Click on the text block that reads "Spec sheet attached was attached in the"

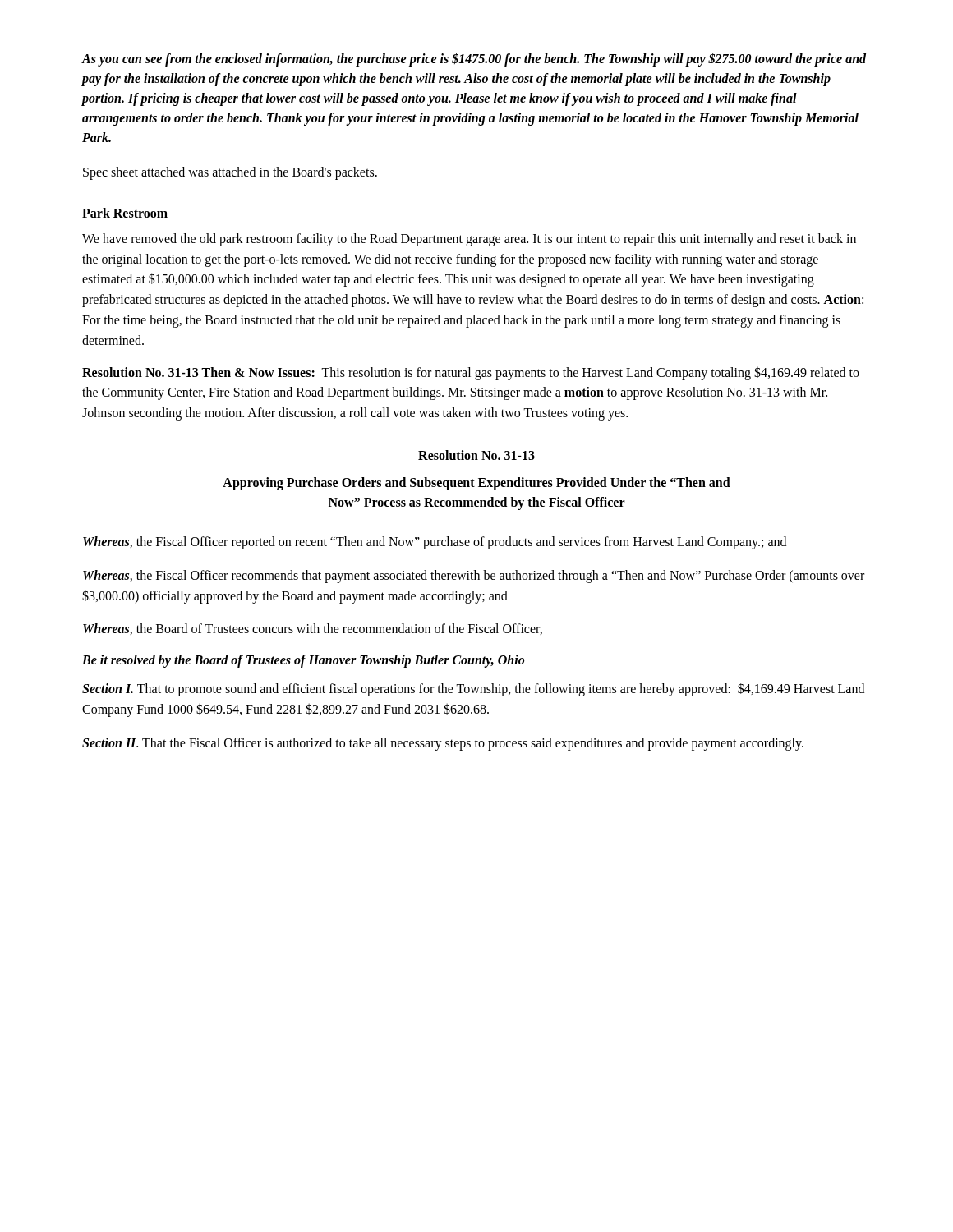[230, 172]
